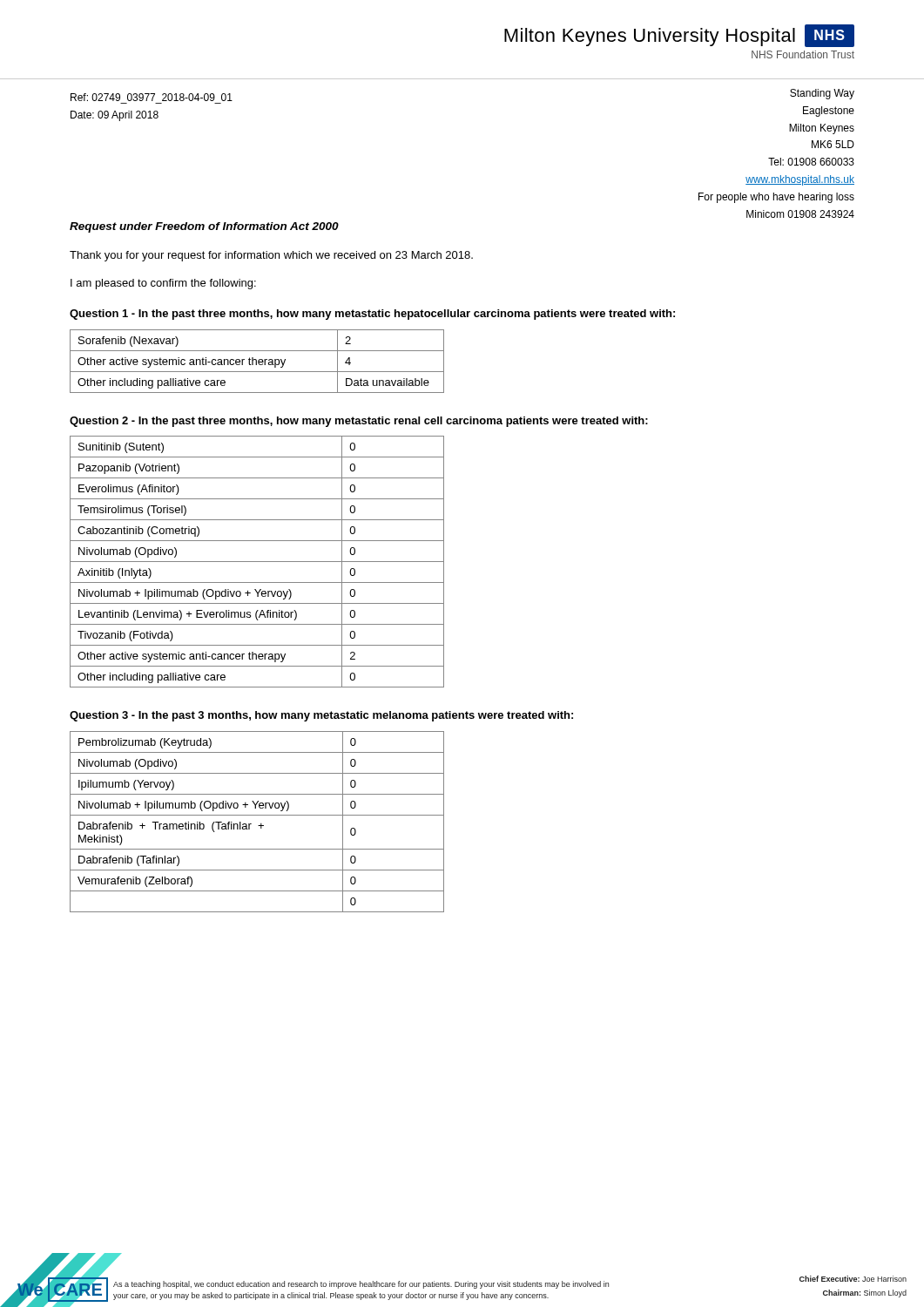Locate the element starting "Question 3 - In the past"

click(x=322, y=715)
